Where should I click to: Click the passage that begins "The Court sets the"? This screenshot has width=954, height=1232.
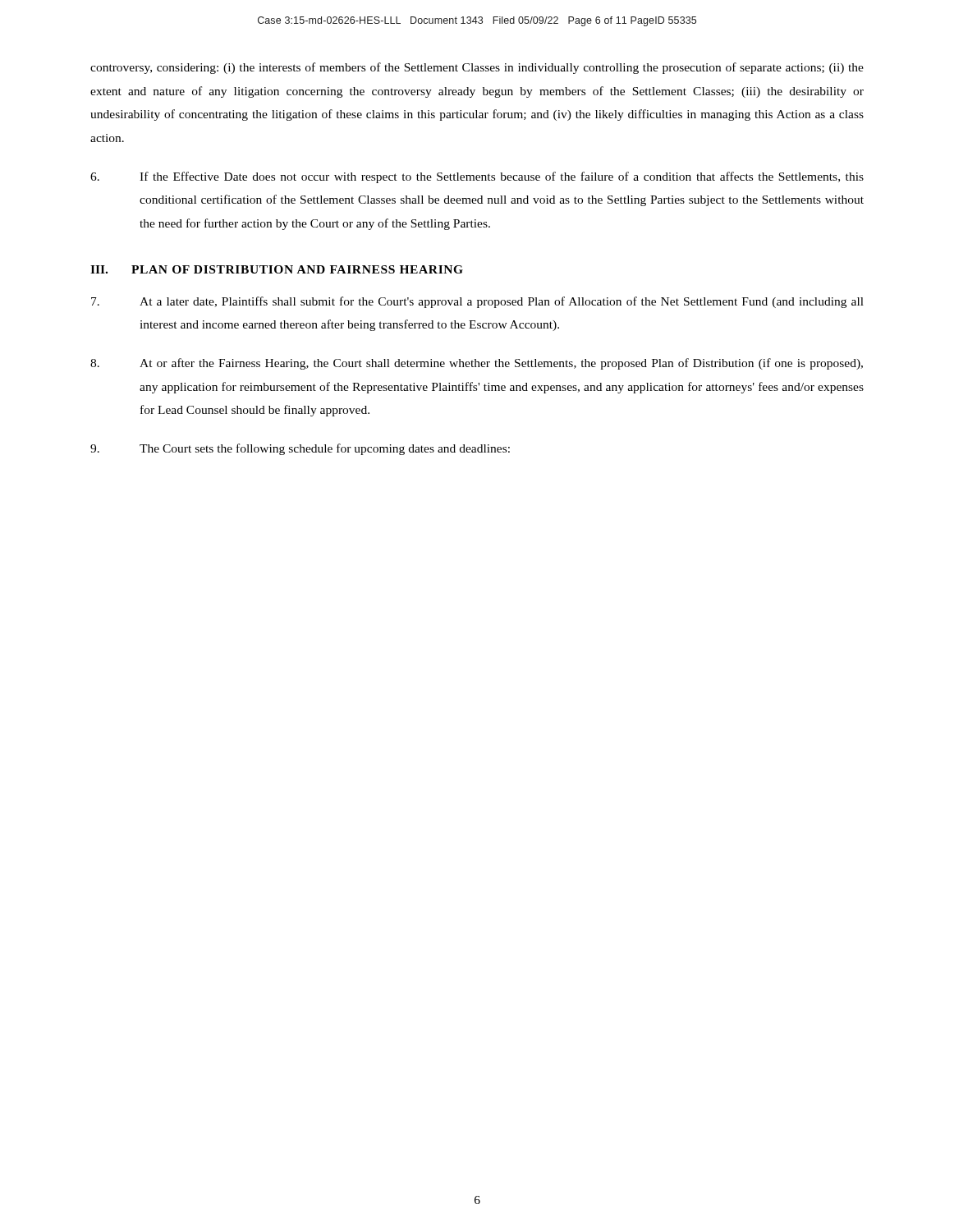[x=477, y=449]
